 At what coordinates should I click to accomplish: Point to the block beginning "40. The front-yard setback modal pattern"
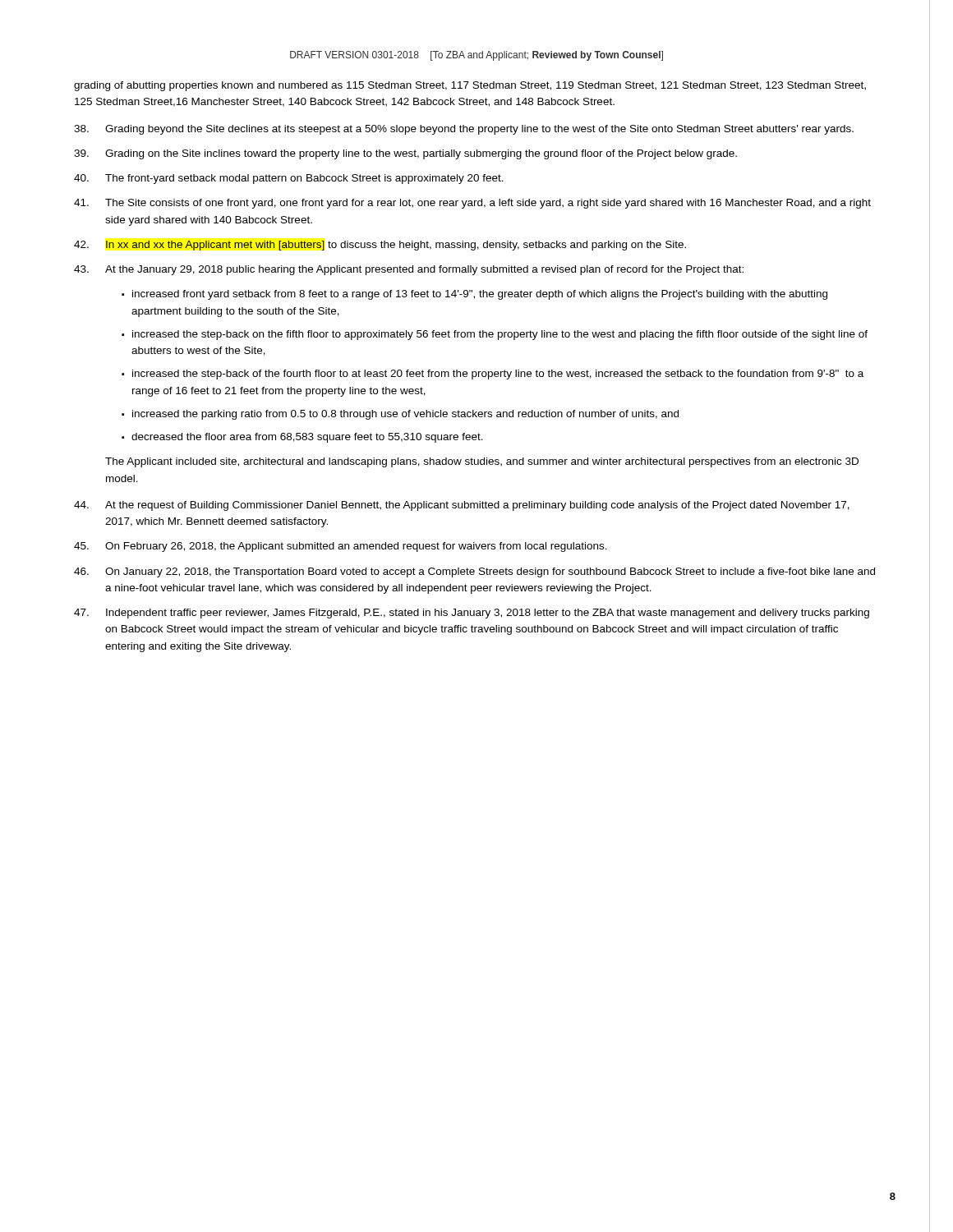click(476, 178)
